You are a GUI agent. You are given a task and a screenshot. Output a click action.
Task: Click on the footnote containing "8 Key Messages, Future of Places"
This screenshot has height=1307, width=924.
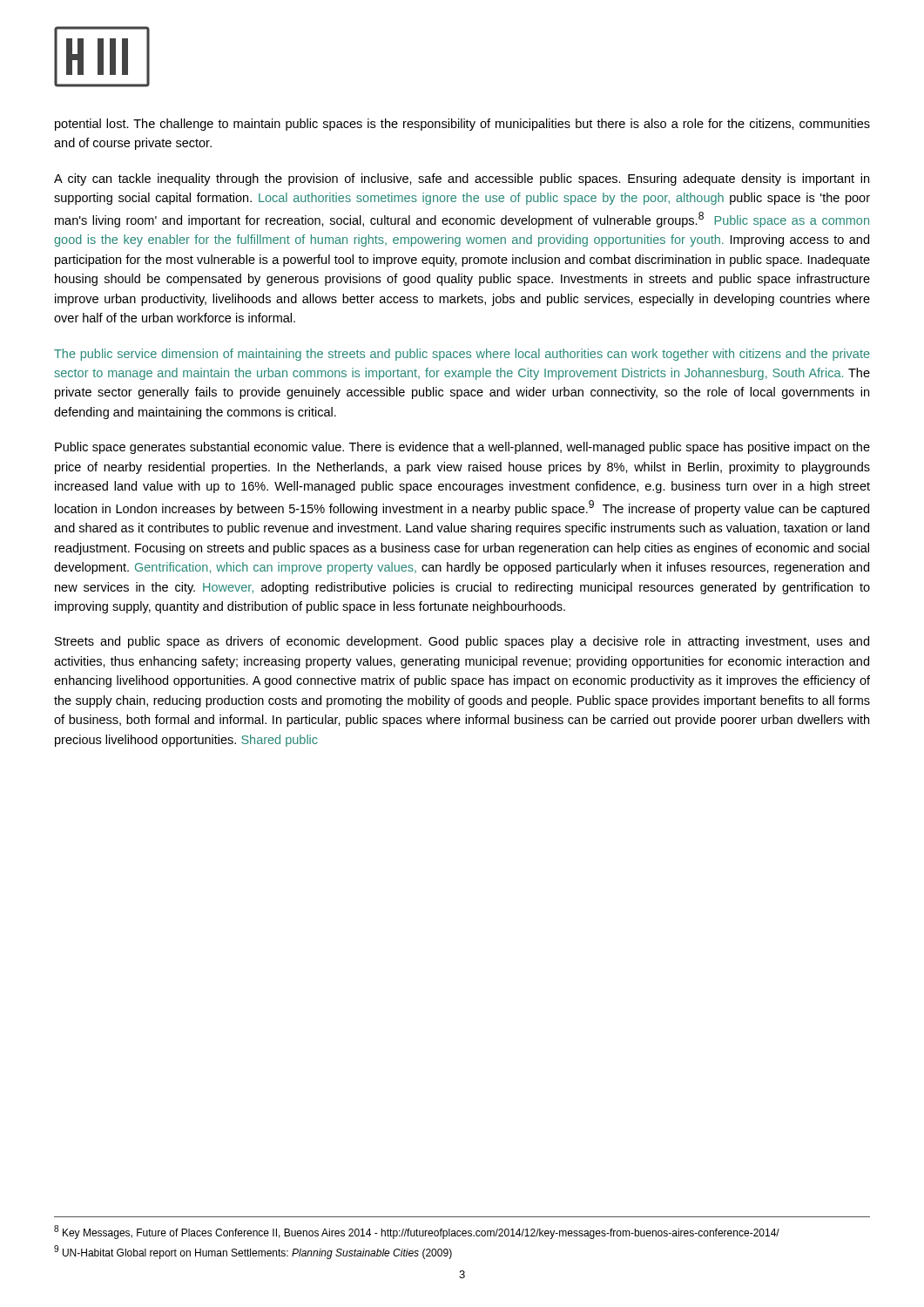pos(417,1232)
